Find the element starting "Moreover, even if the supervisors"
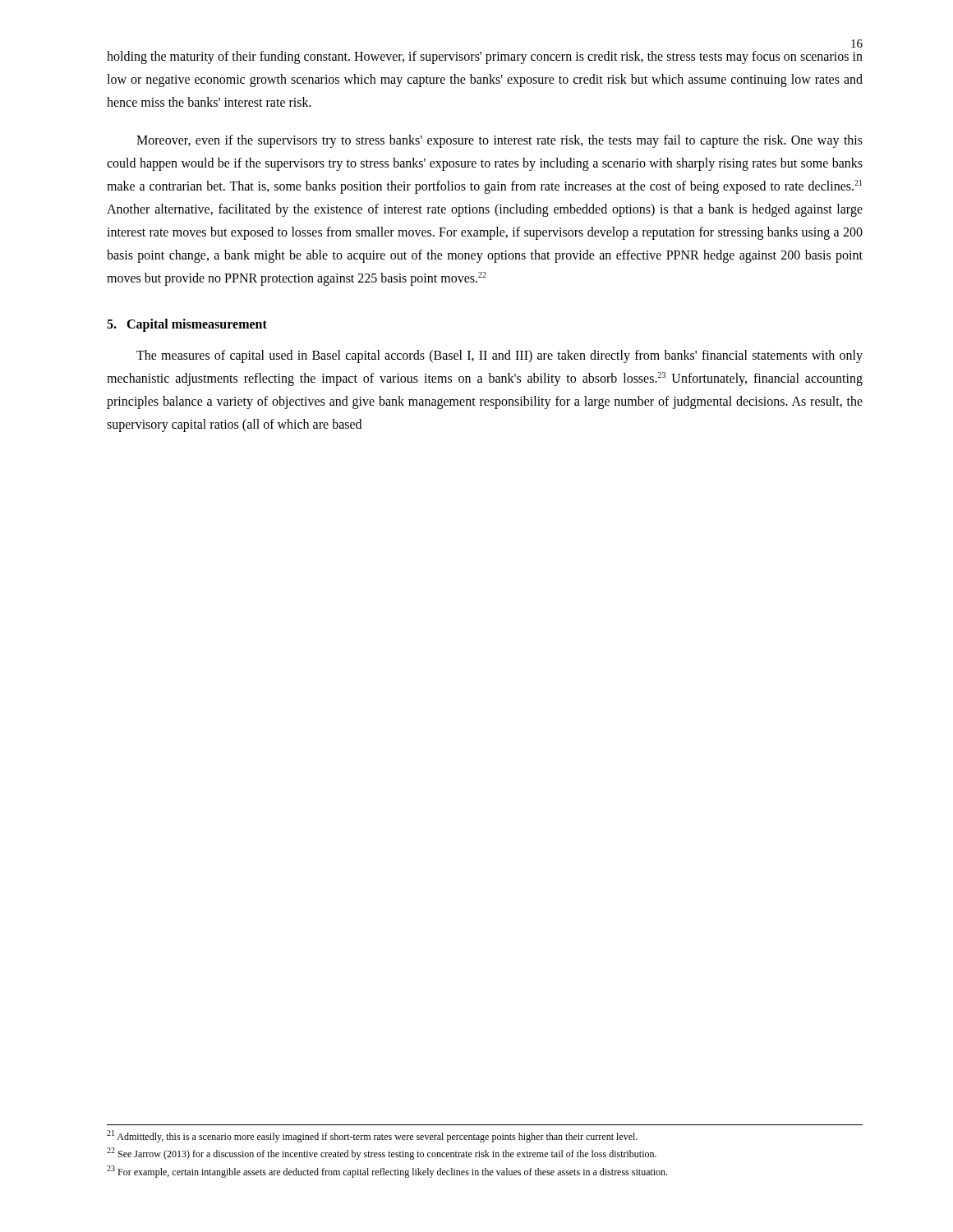The height and width of the screenshot is (1232, 953). (x=485, y=209)
